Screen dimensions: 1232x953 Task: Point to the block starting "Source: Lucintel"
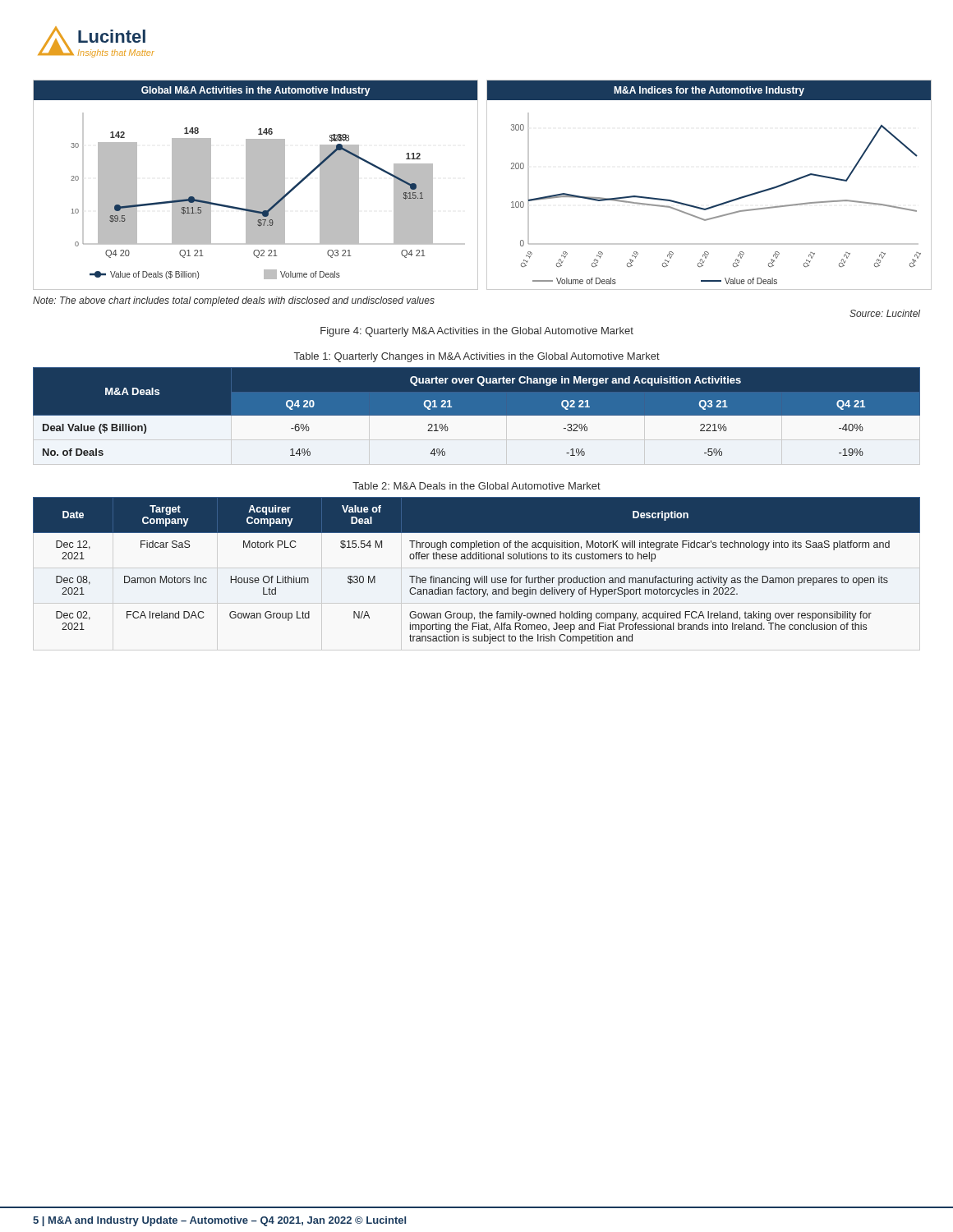coord(885,314)
